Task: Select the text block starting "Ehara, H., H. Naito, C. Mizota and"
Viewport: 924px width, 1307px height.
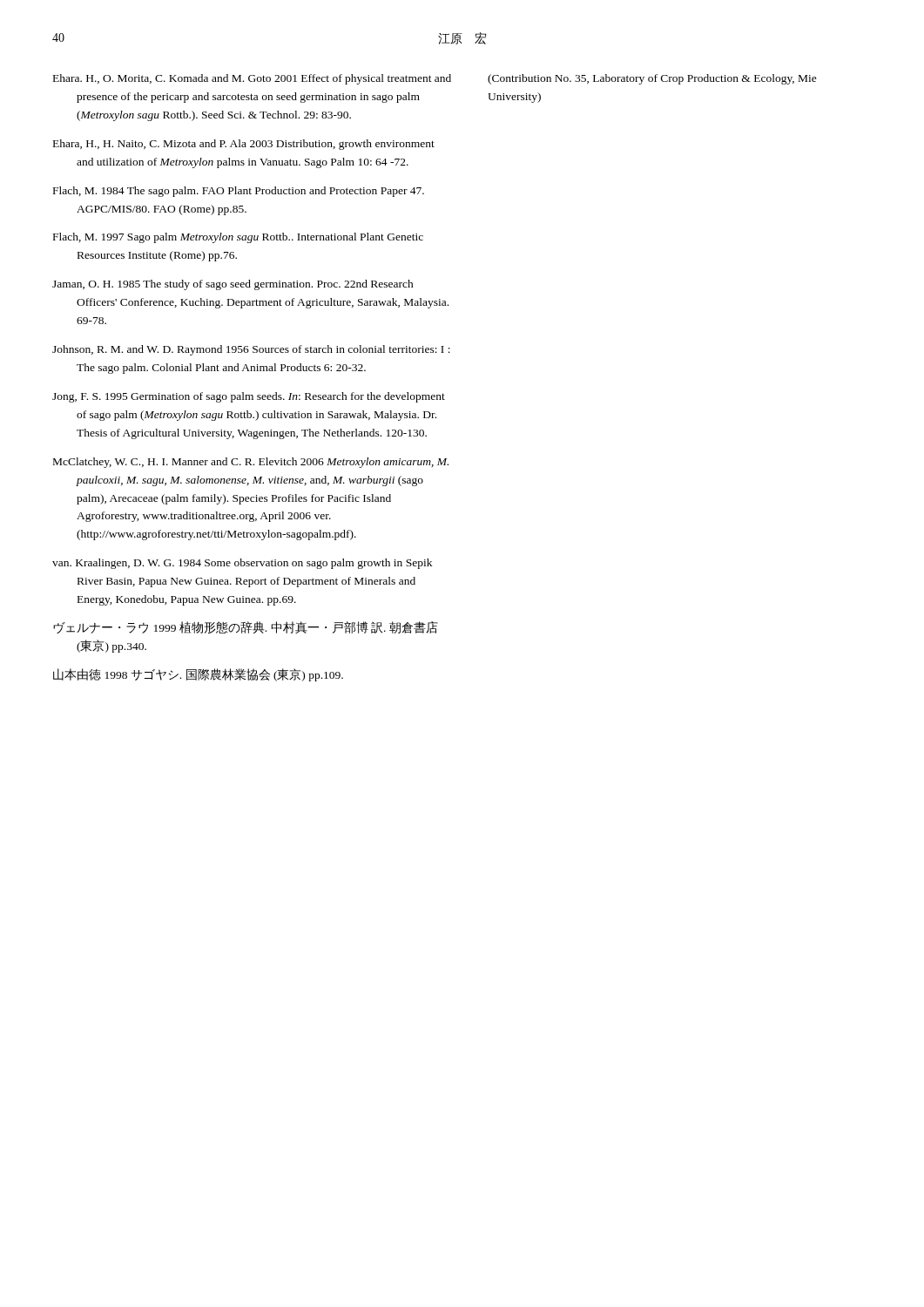Action: click(243, 152)
